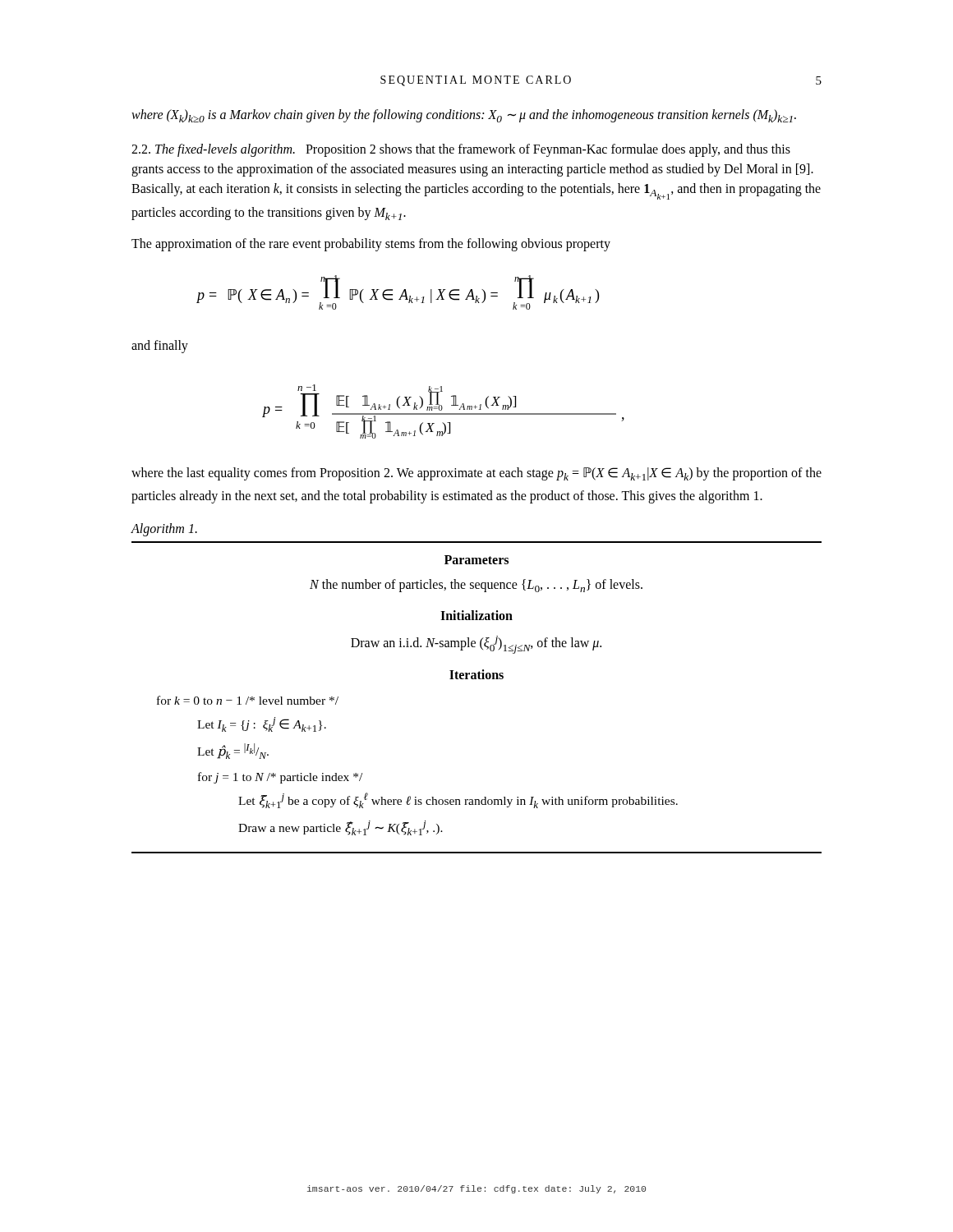Locate the region starting "and finally"
This screenshot has width=953, height=1232.
point(160,346)
